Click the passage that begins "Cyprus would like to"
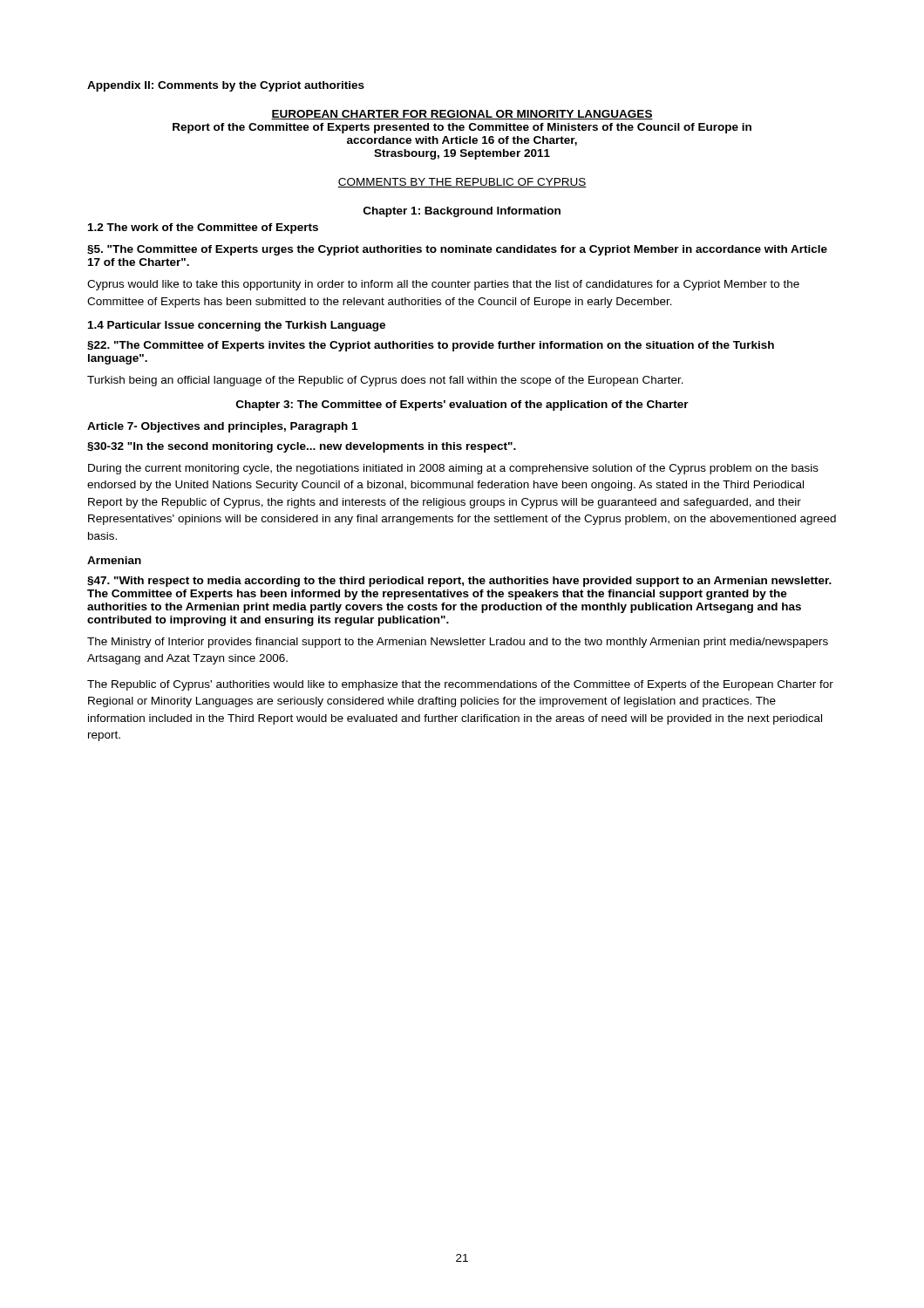The height and width of the screenshot is (1308, 924). (x=443, y=292)
